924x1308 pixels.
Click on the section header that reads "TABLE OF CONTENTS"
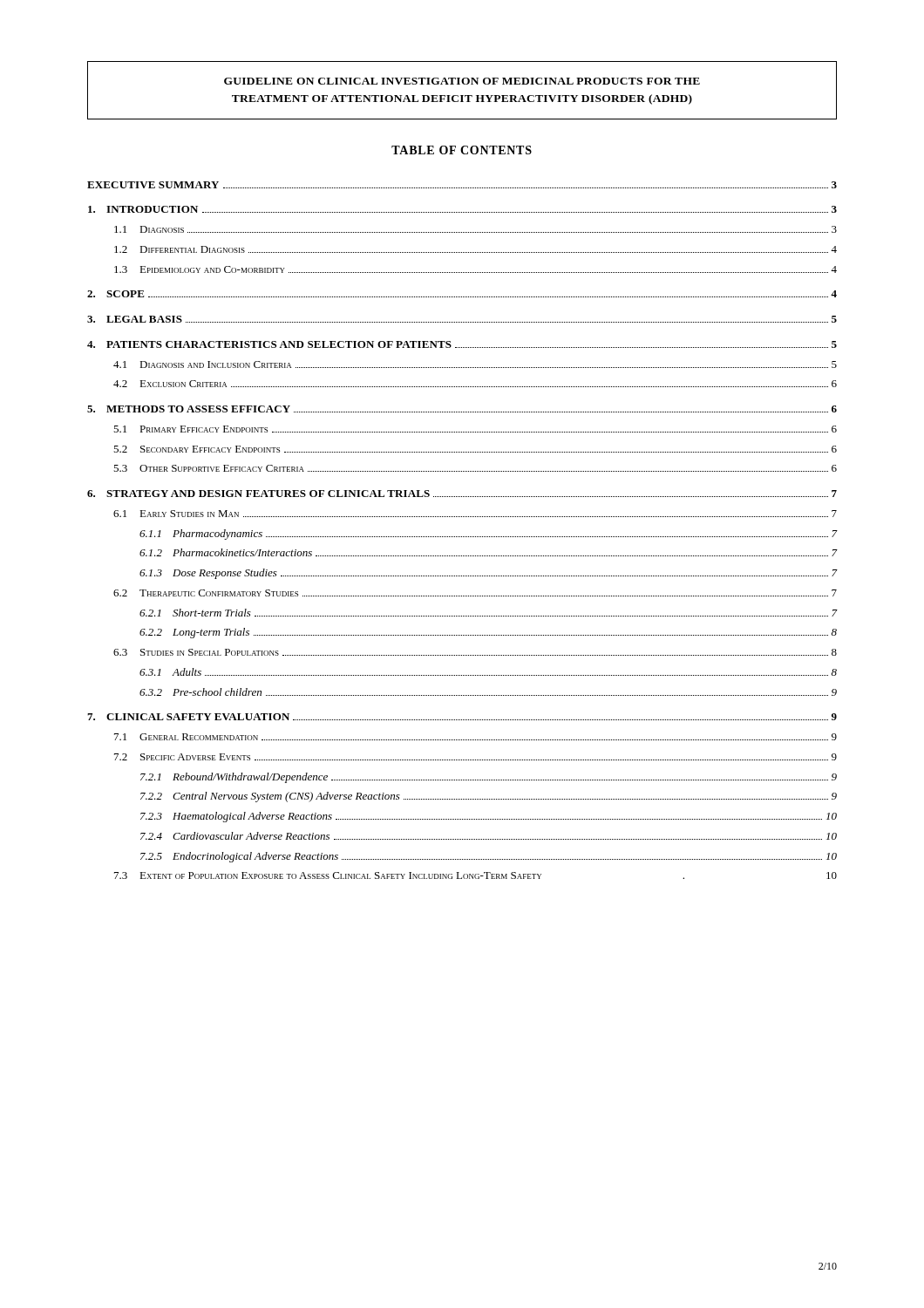coord(462,150)
